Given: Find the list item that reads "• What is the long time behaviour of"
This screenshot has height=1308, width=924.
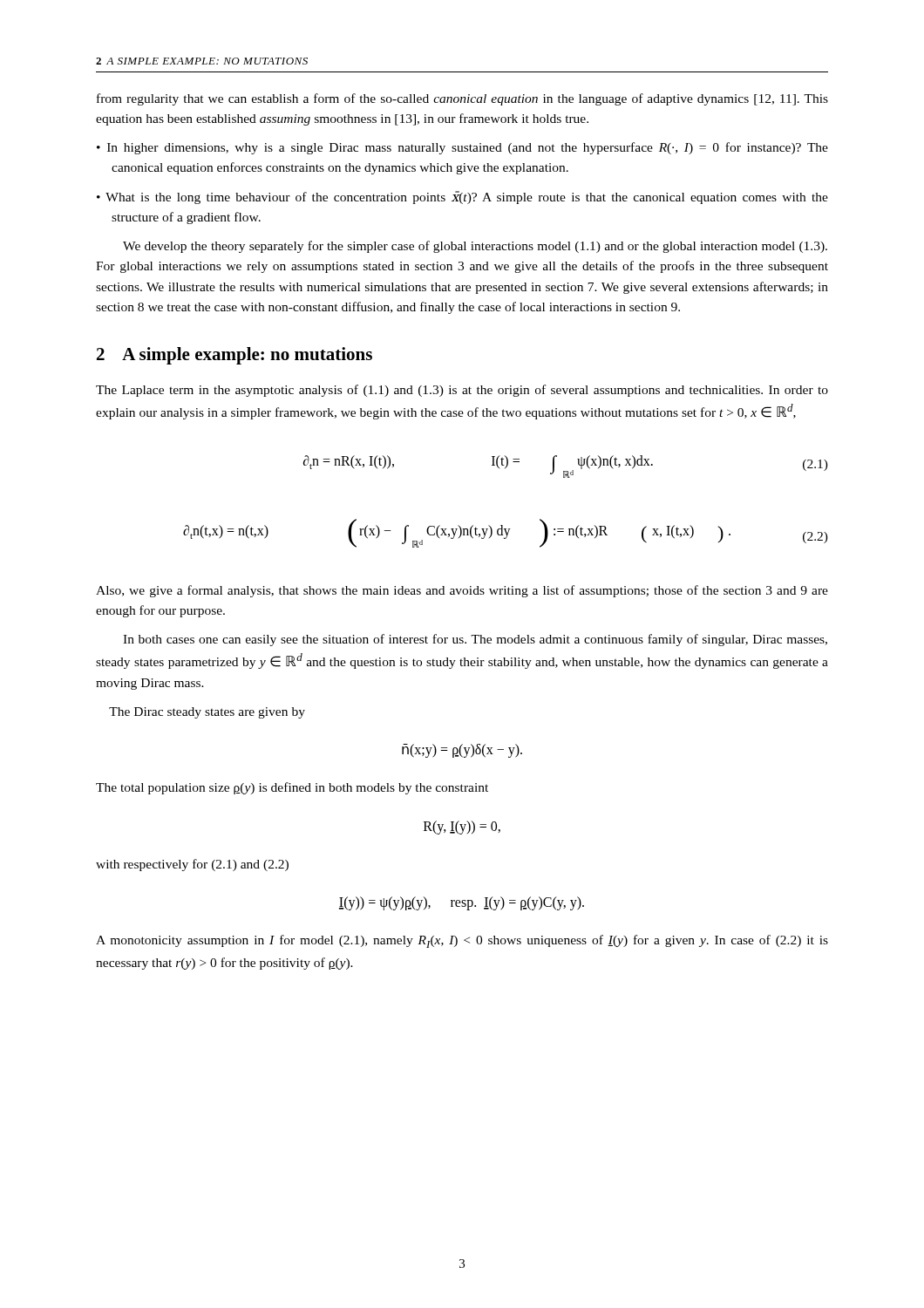Looking at the screenshot, I should [x=462, y=206].
